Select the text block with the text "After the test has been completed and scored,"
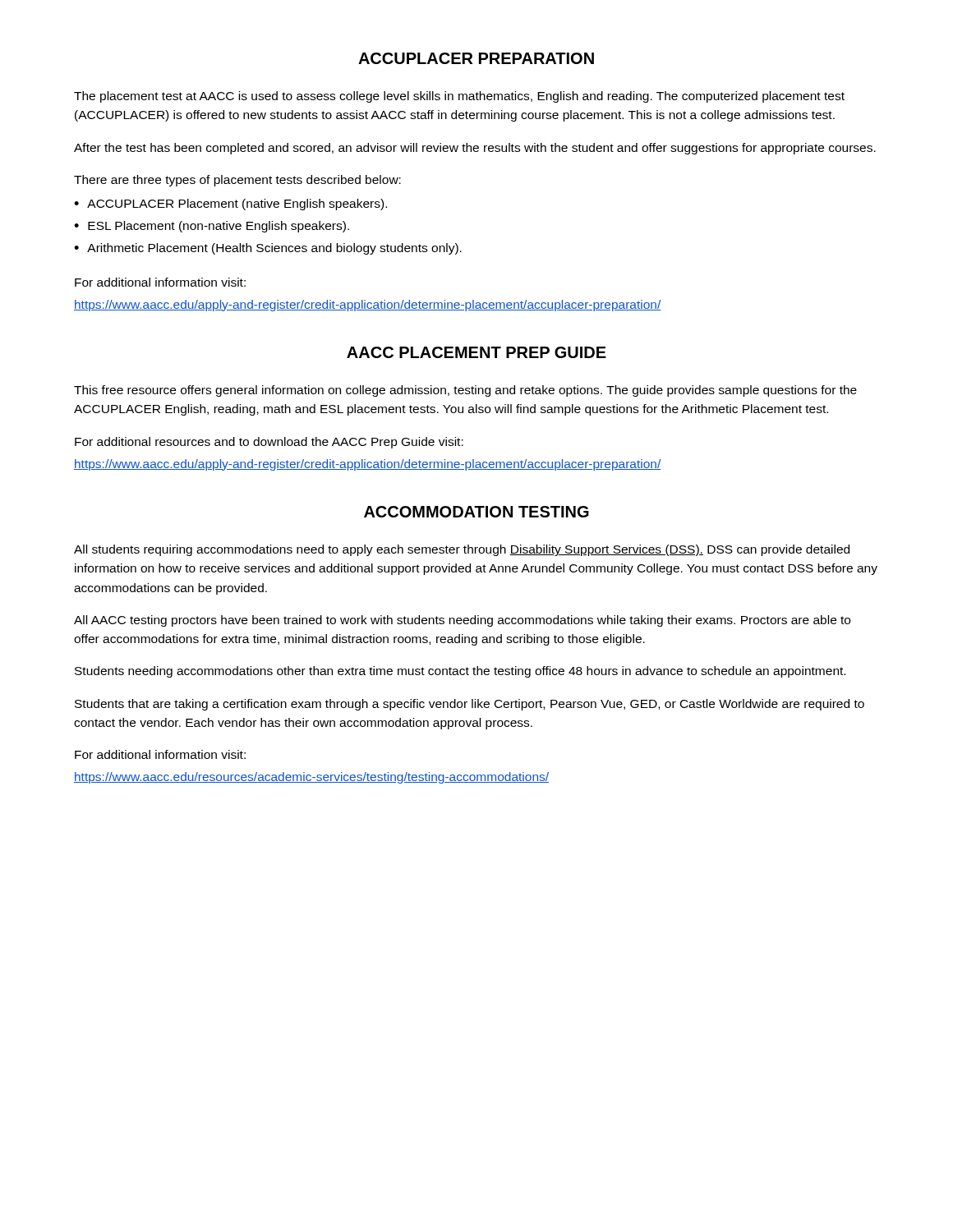 [x=475, y=147]
